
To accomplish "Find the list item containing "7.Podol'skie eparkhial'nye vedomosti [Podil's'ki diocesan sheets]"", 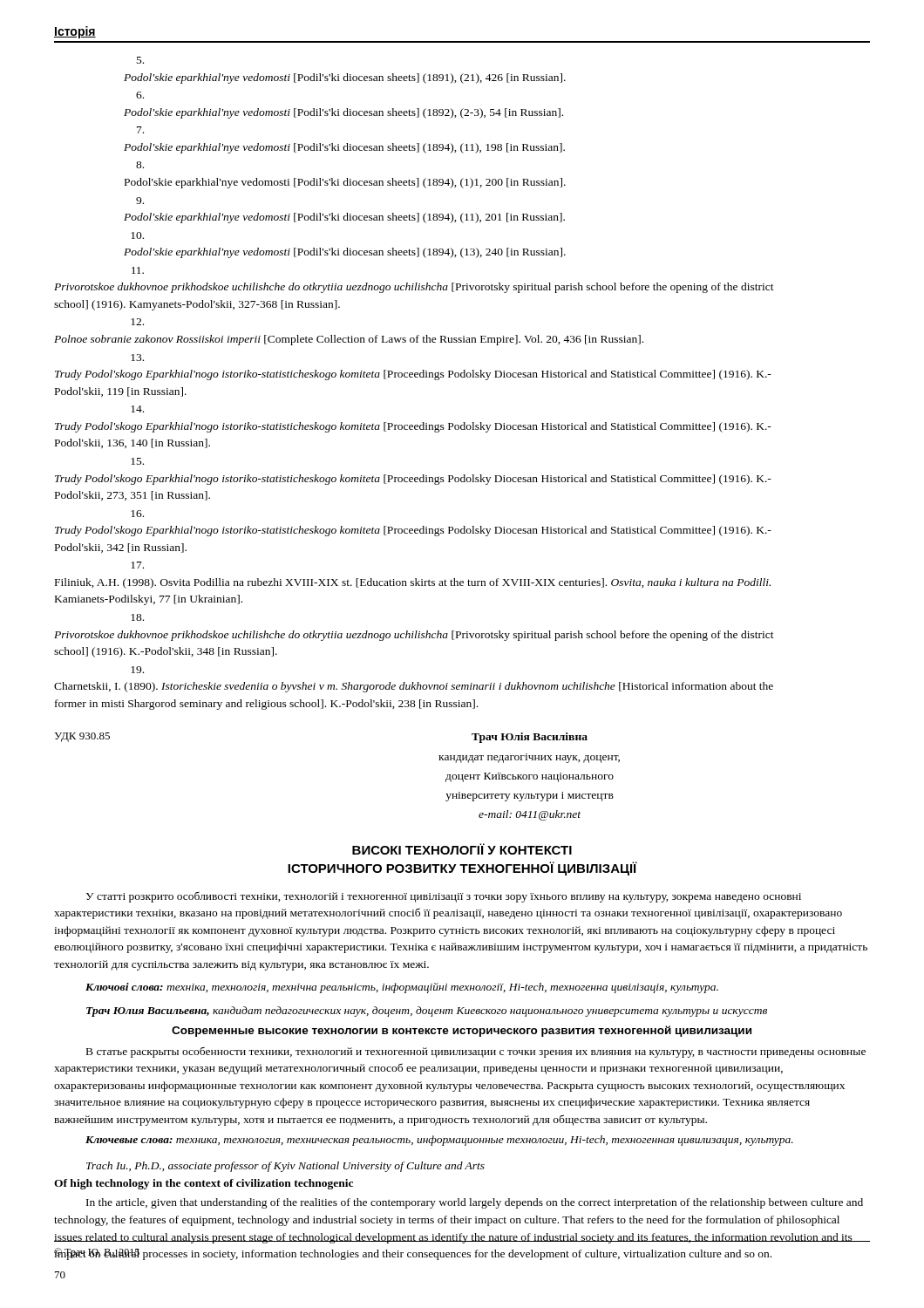I will click(x=497, y=138).
